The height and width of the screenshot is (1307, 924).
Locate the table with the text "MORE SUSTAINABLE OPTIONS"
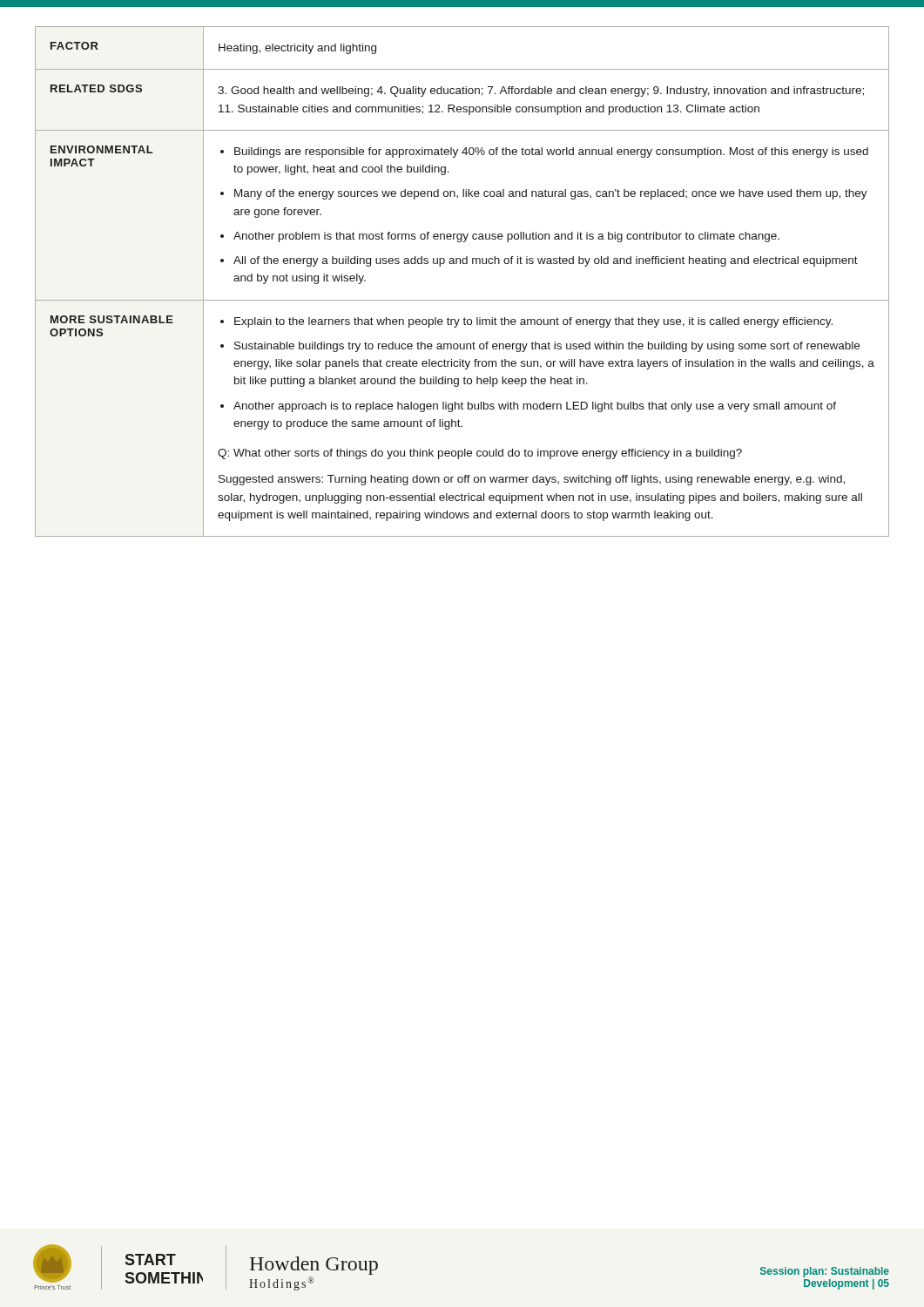[462, 281]
